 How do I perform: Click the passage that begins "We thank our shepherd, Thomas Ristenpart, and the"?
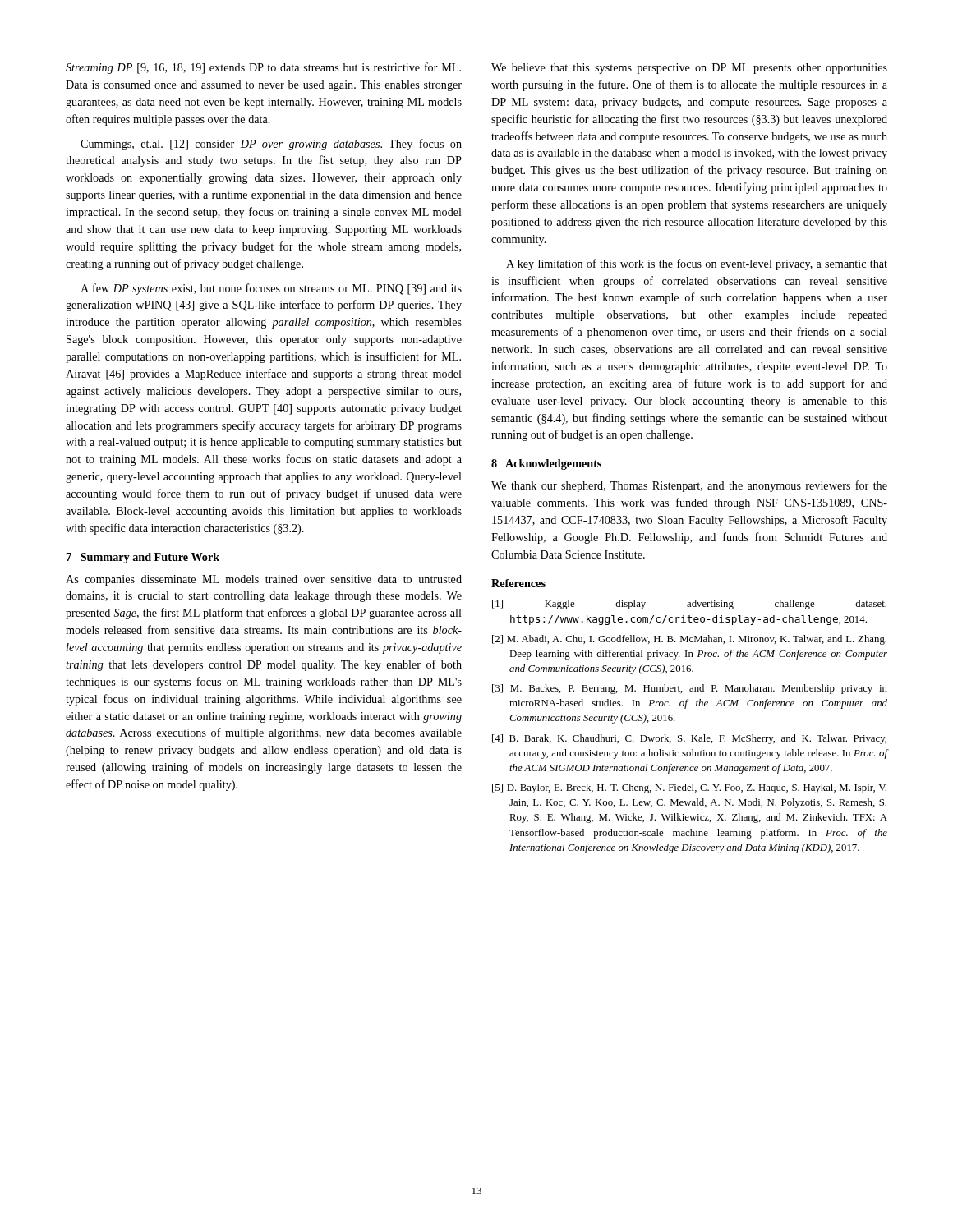coord(689,520)
